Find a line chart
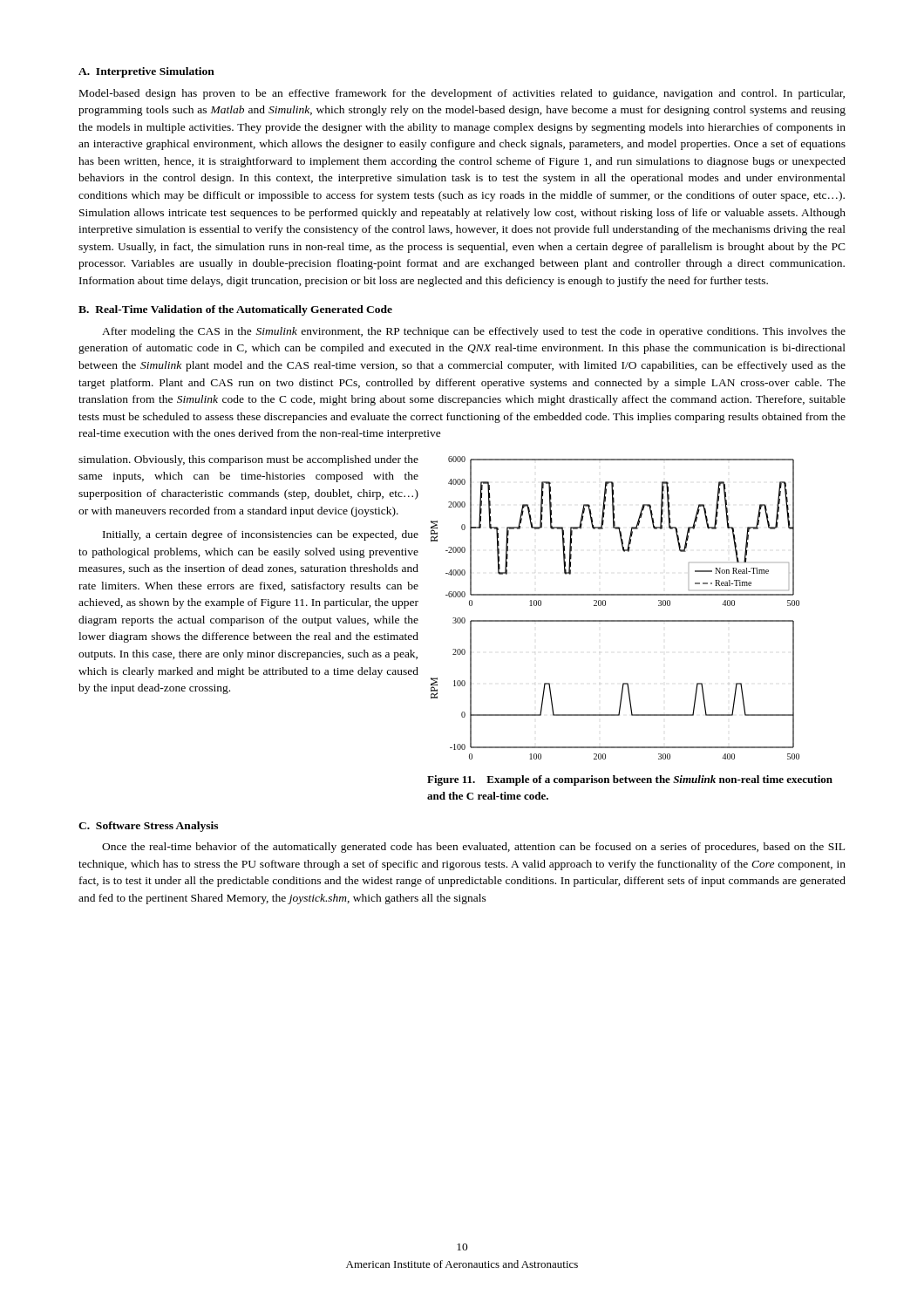The height and width of the screenshot is (1308, 924). coord(636,608)
